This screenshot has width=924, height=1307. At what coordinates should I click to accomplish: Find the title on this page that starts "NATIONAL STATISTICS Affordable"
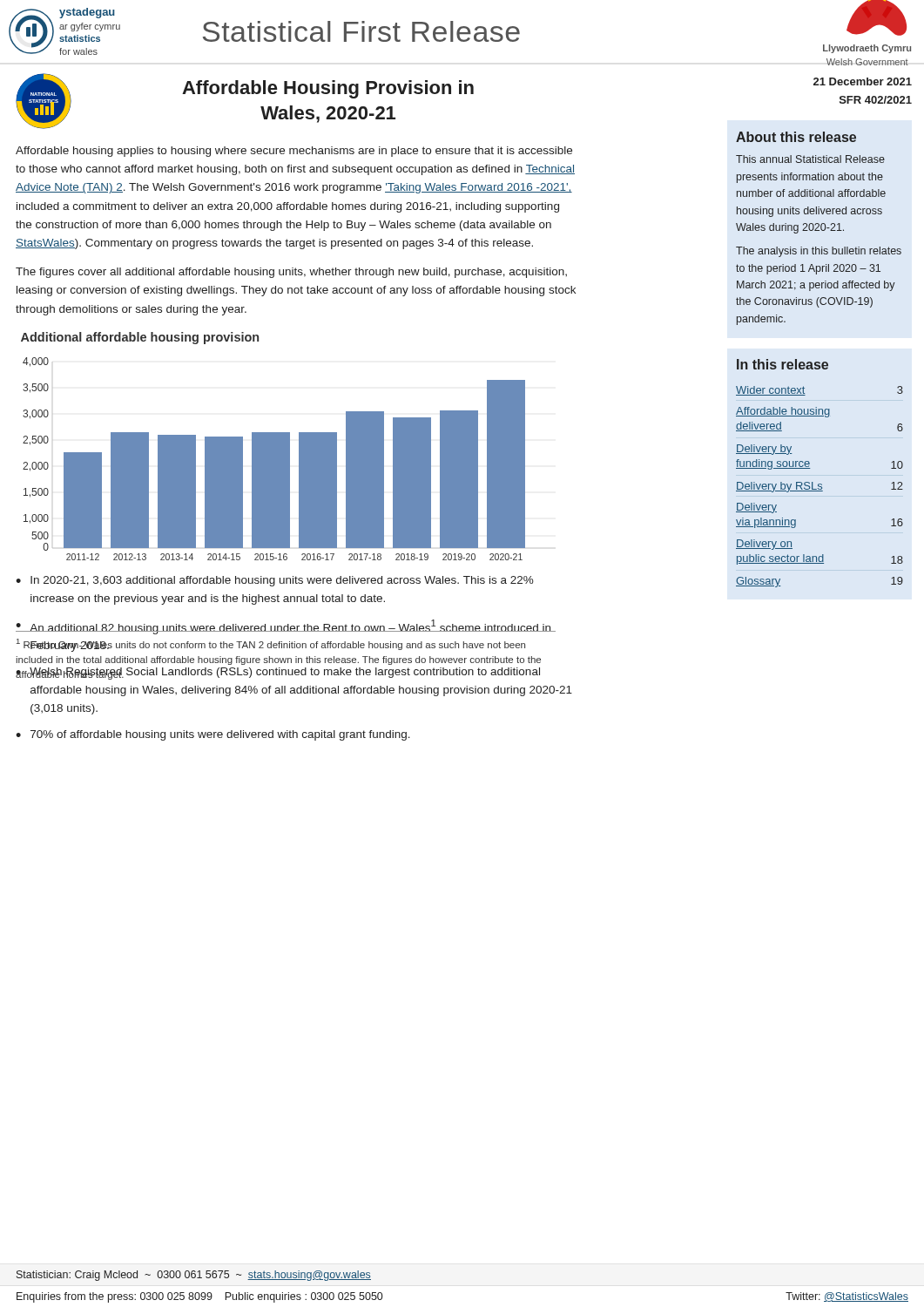pyautogui.click(x=296, y=101)
